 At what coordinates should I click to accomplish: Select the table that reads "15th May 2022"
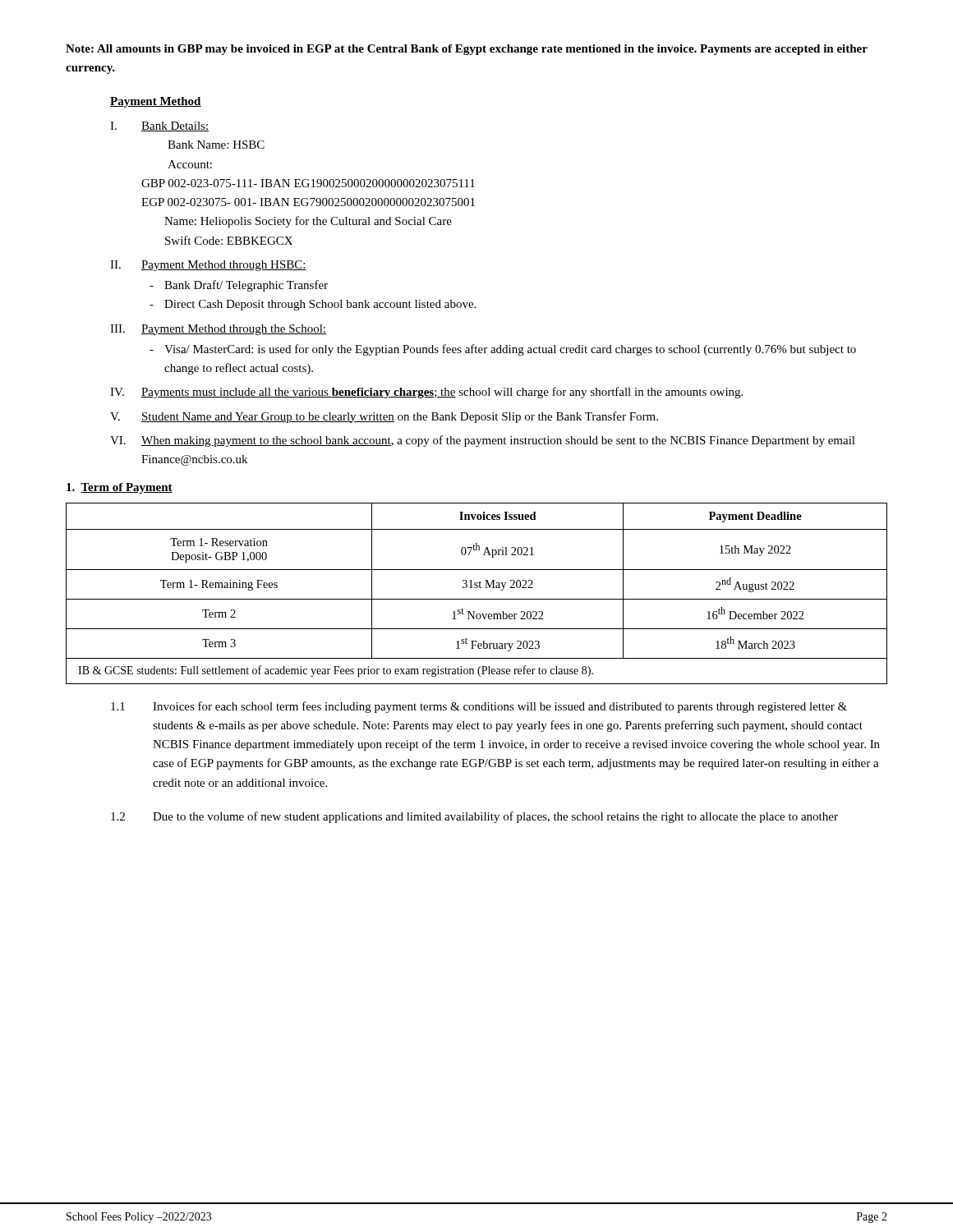click(x=476, y=593)
